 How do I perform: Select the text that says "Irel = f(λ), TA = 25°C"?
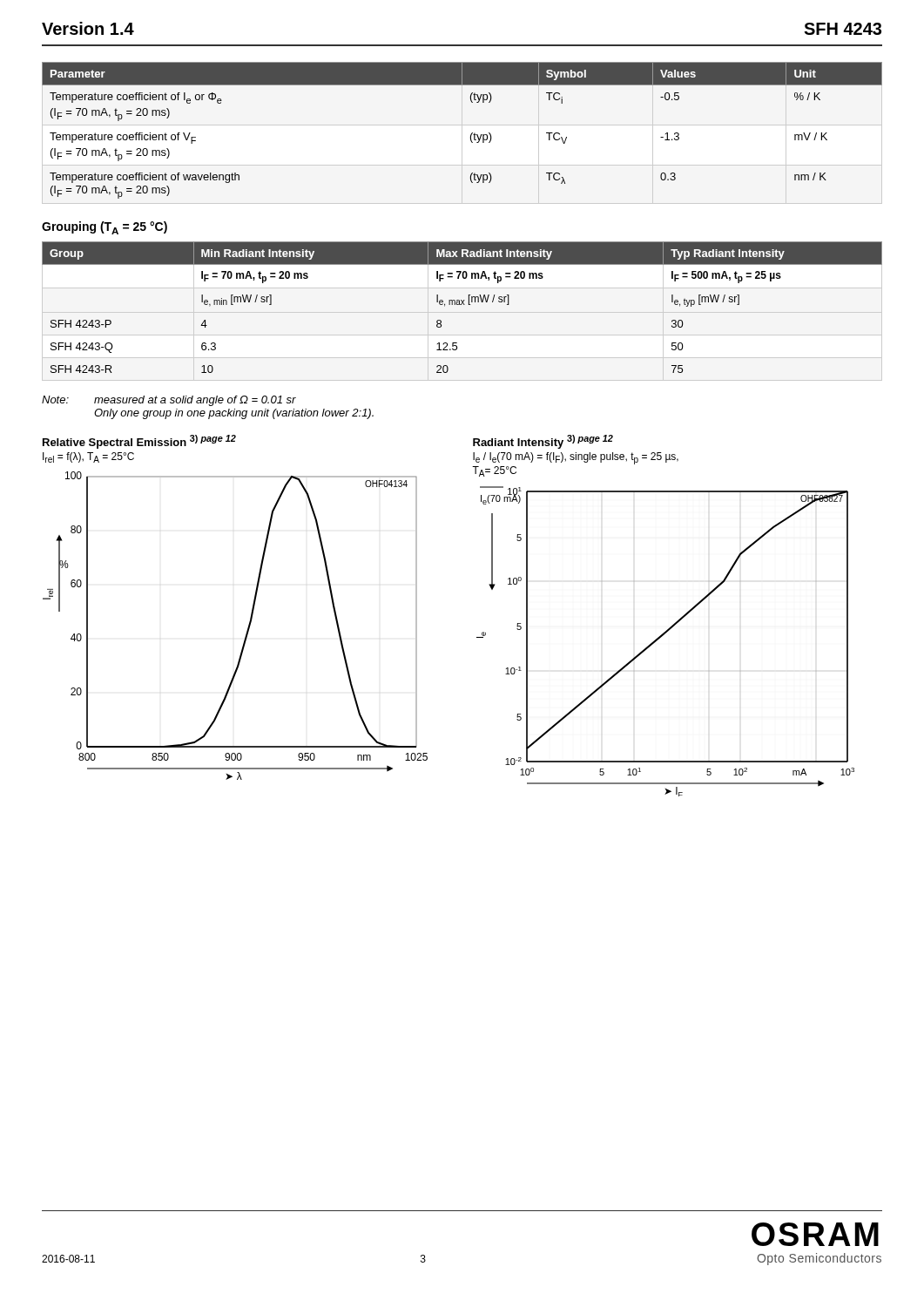tap(88, 458)
